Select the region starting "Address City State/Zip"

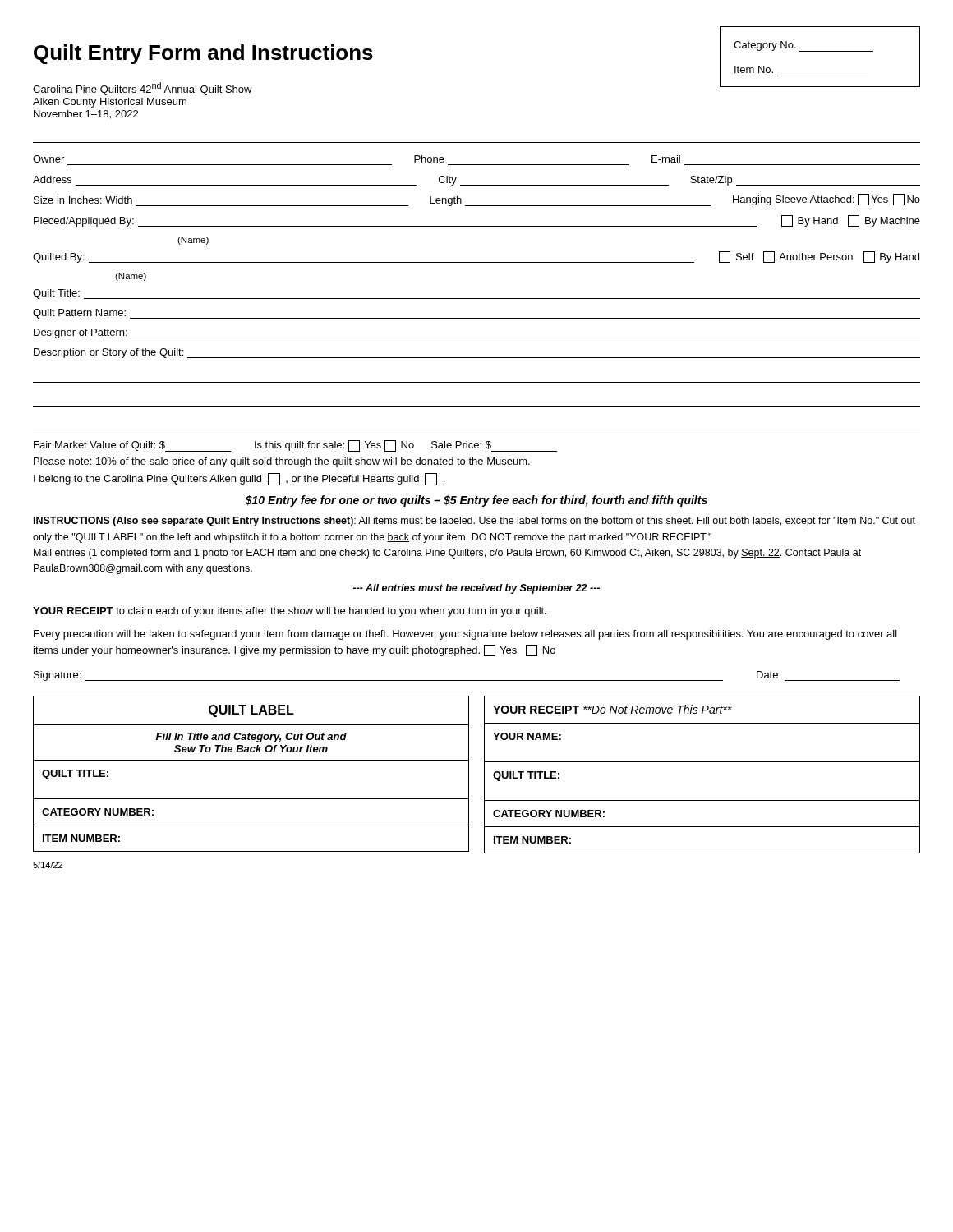click(476, 179)
